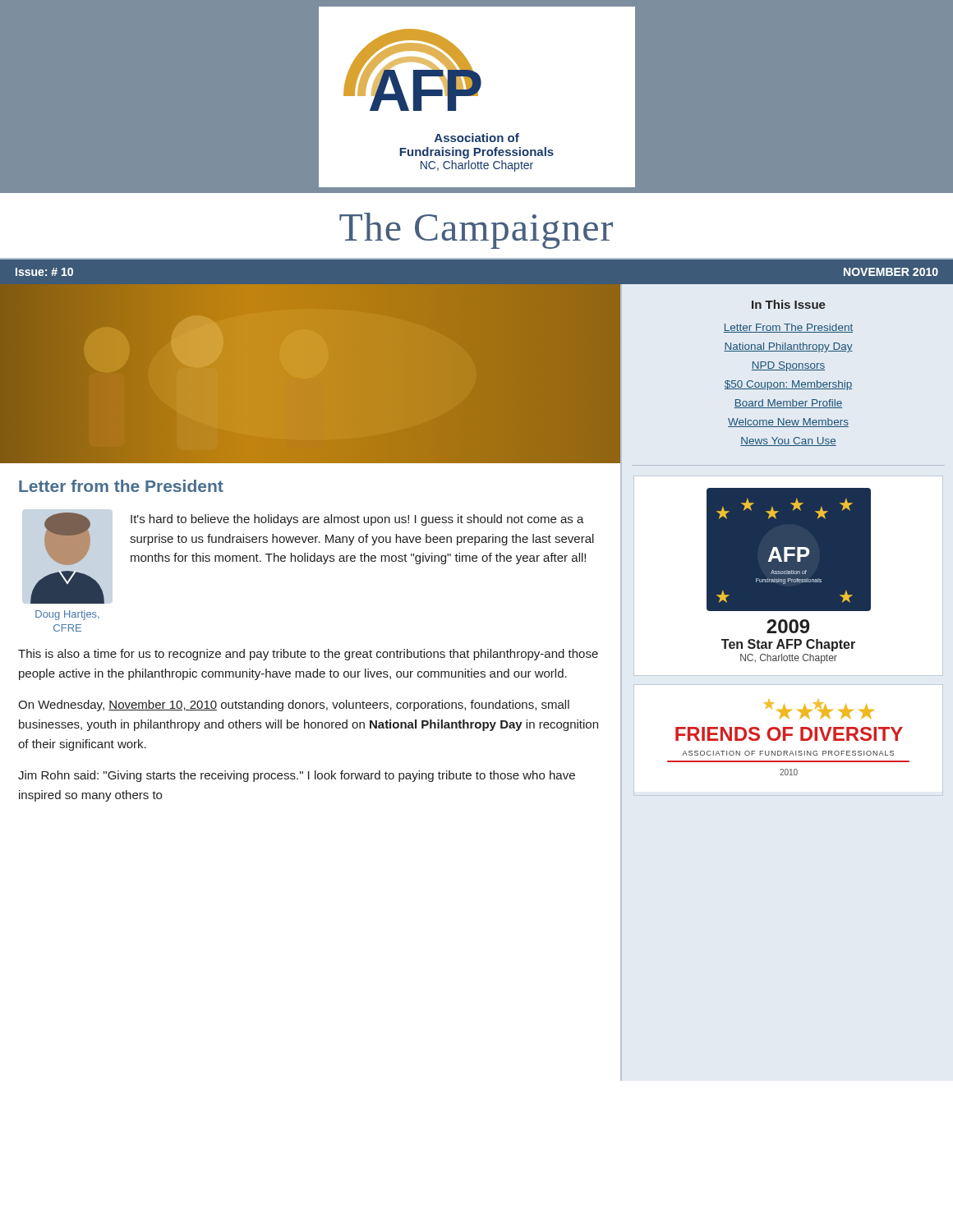Viewport: 953px width, 1232px height.
Task: Select the element starting "NPD Sponsors"
Action: (788, 365)
